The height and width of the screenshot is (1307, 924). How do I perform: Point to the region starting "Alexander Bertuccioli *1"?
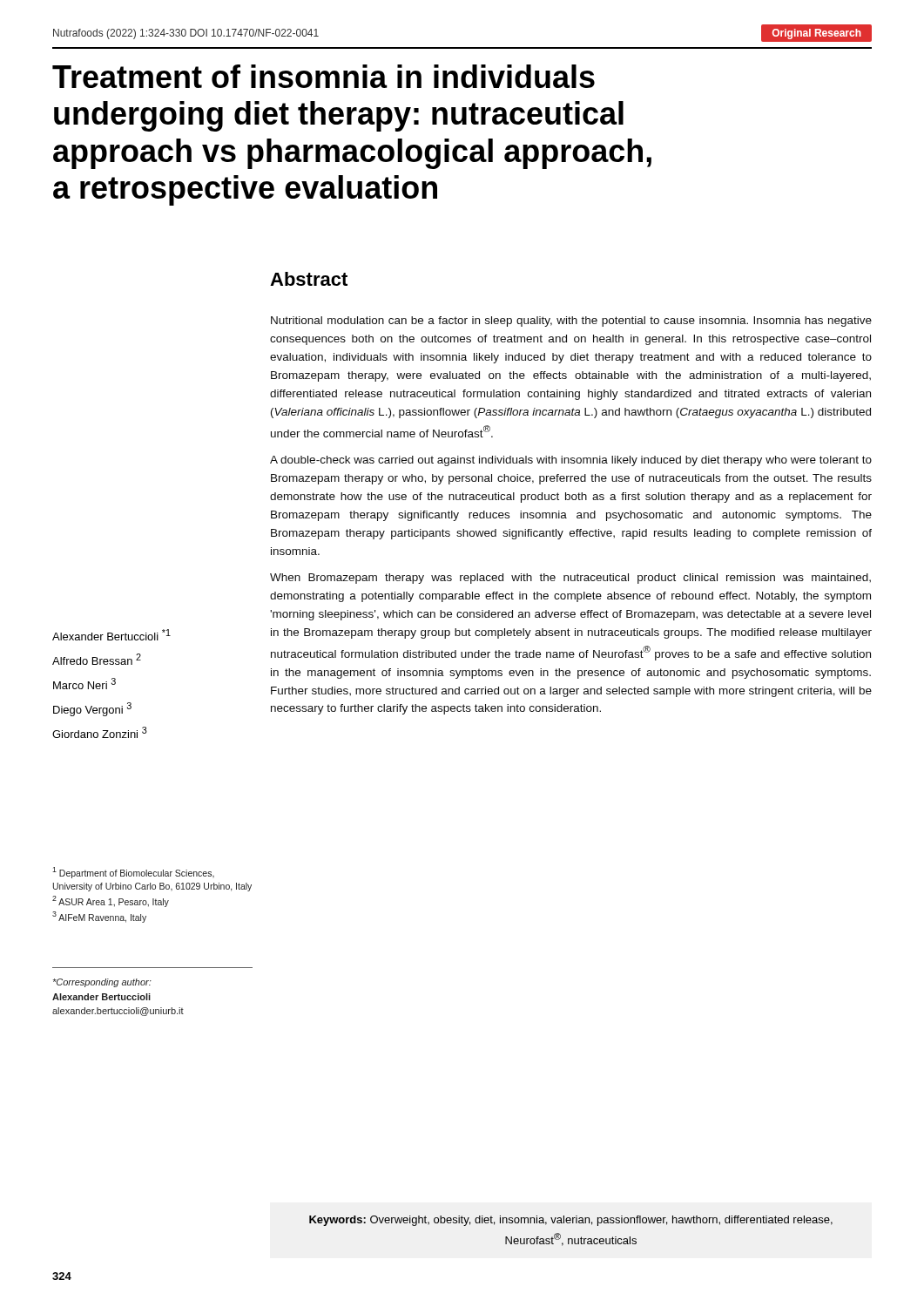pos(111,635)
